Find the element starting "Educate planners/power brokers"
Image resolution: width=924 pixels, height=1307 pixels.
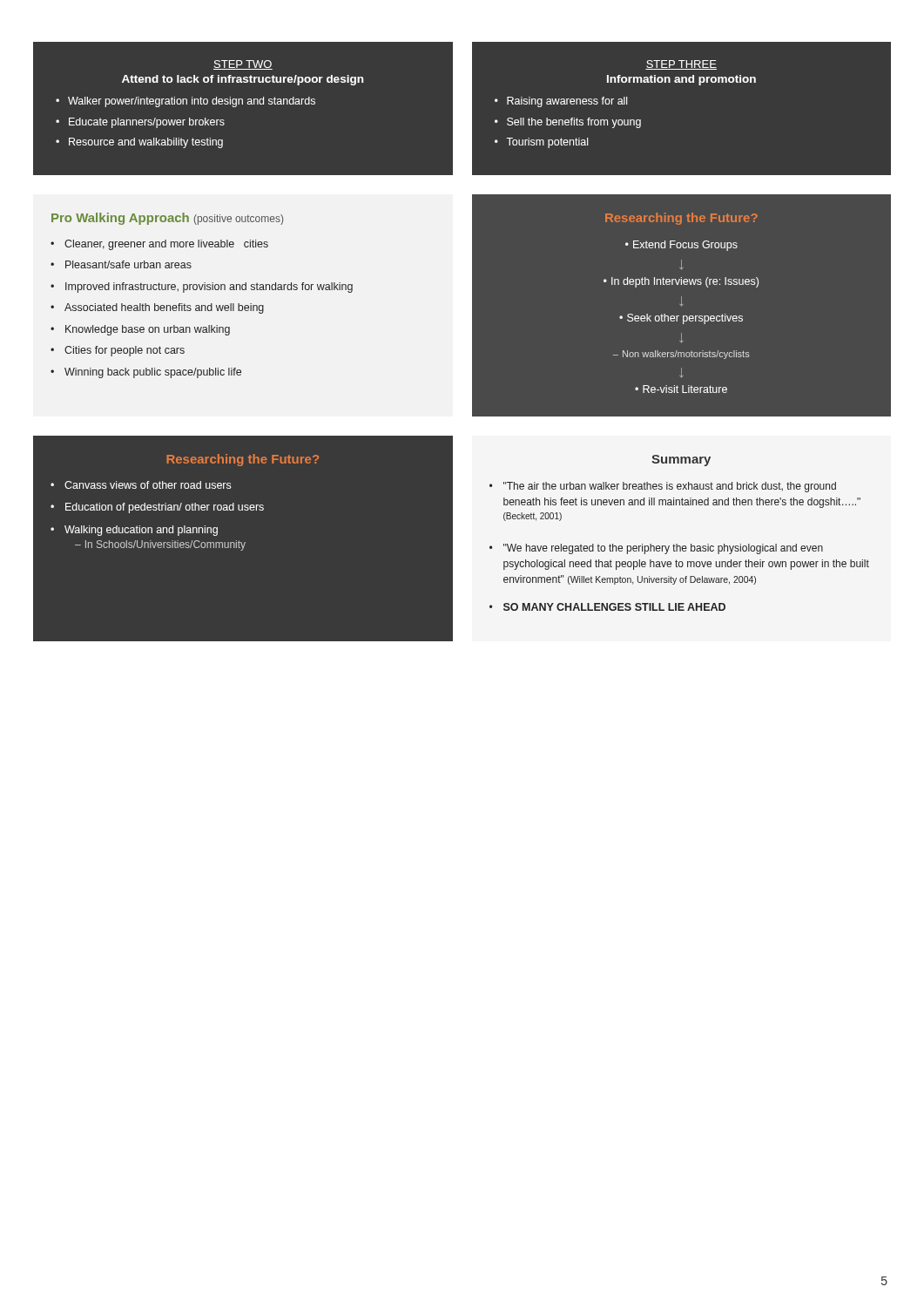146,122
